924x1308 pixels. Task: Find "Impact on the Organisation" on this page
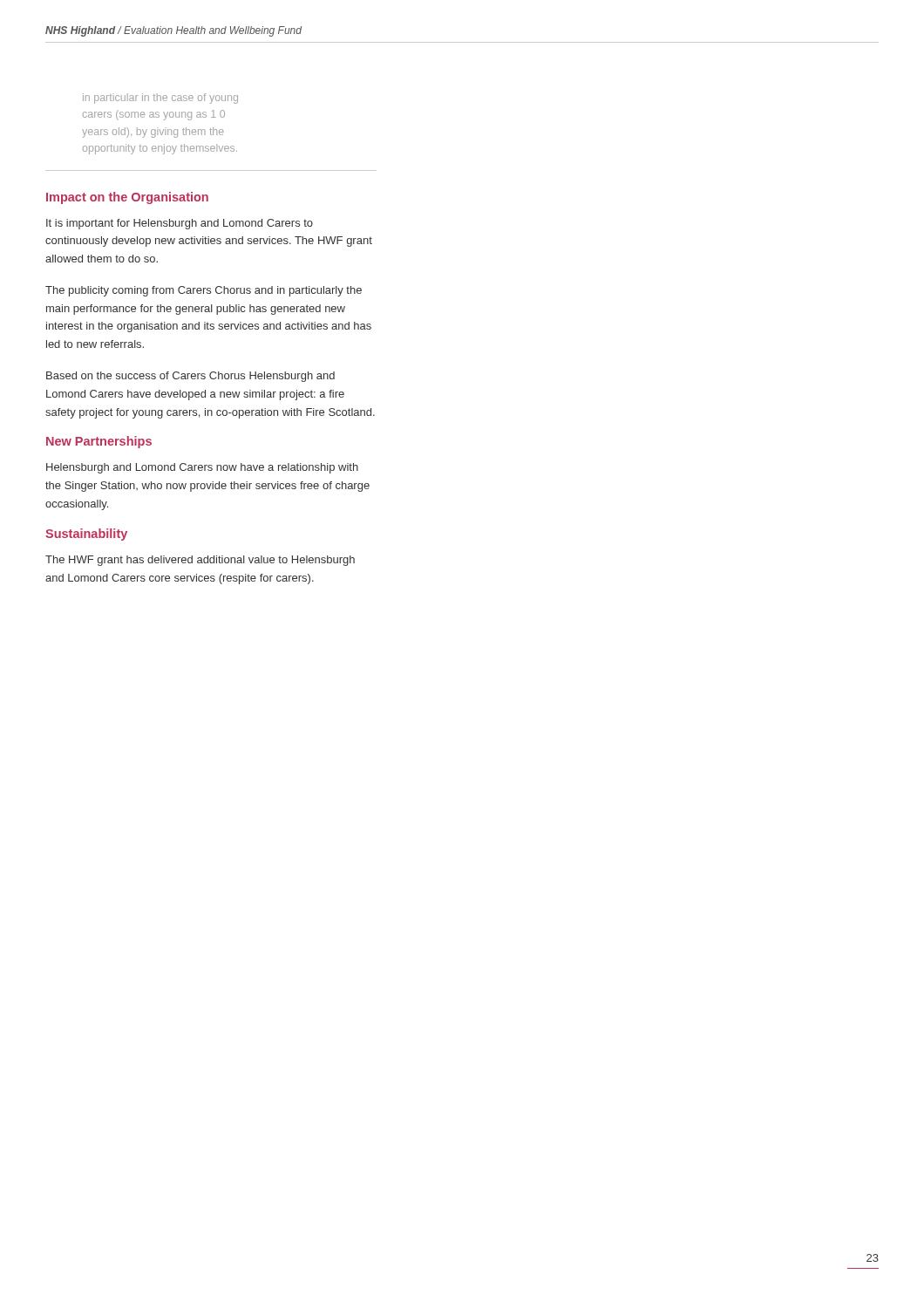pyautogui.click(x=127, y=197)
